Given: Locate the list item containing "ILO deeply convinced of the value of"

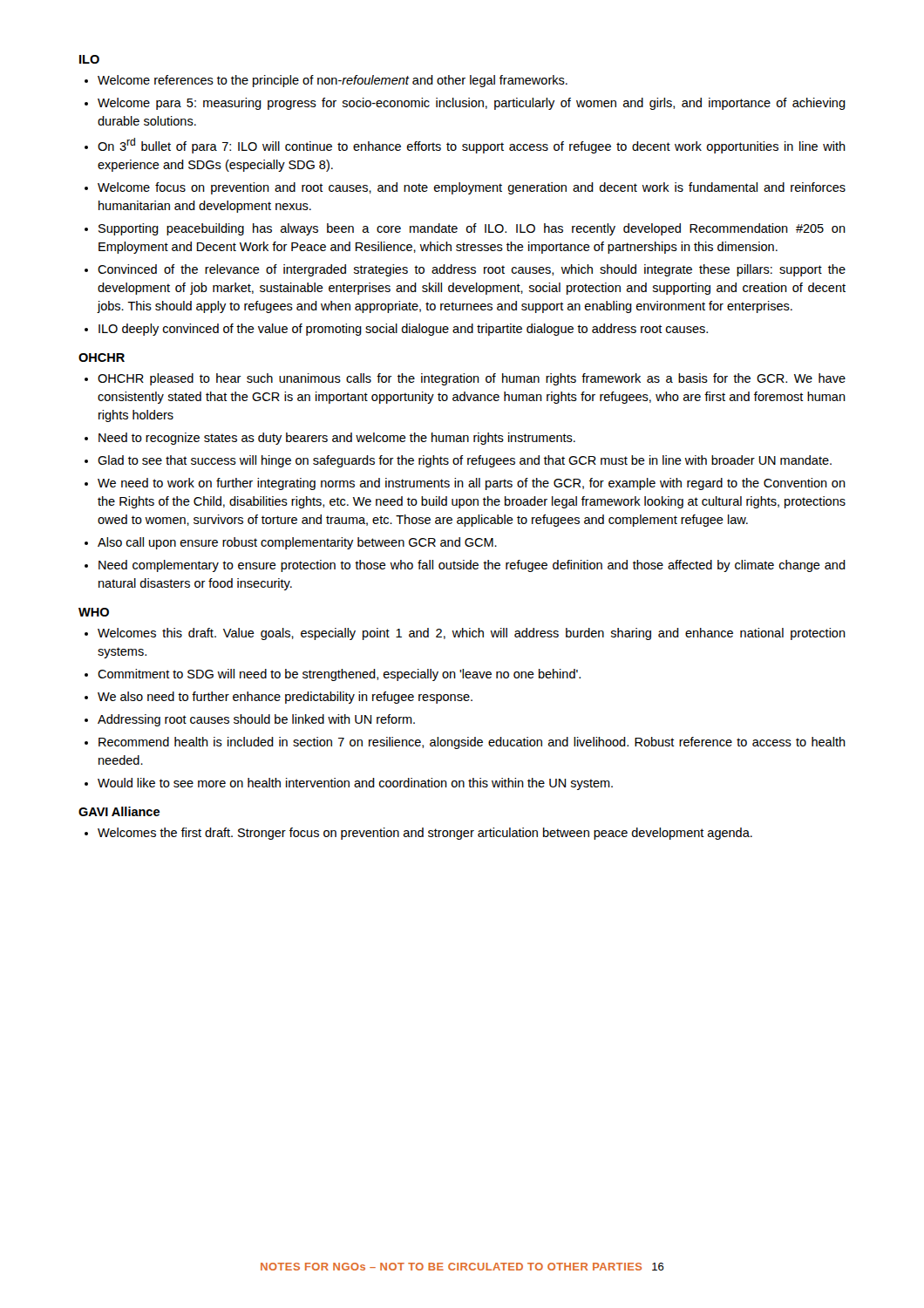Looking at the screenshot, I should pos(403,329).
